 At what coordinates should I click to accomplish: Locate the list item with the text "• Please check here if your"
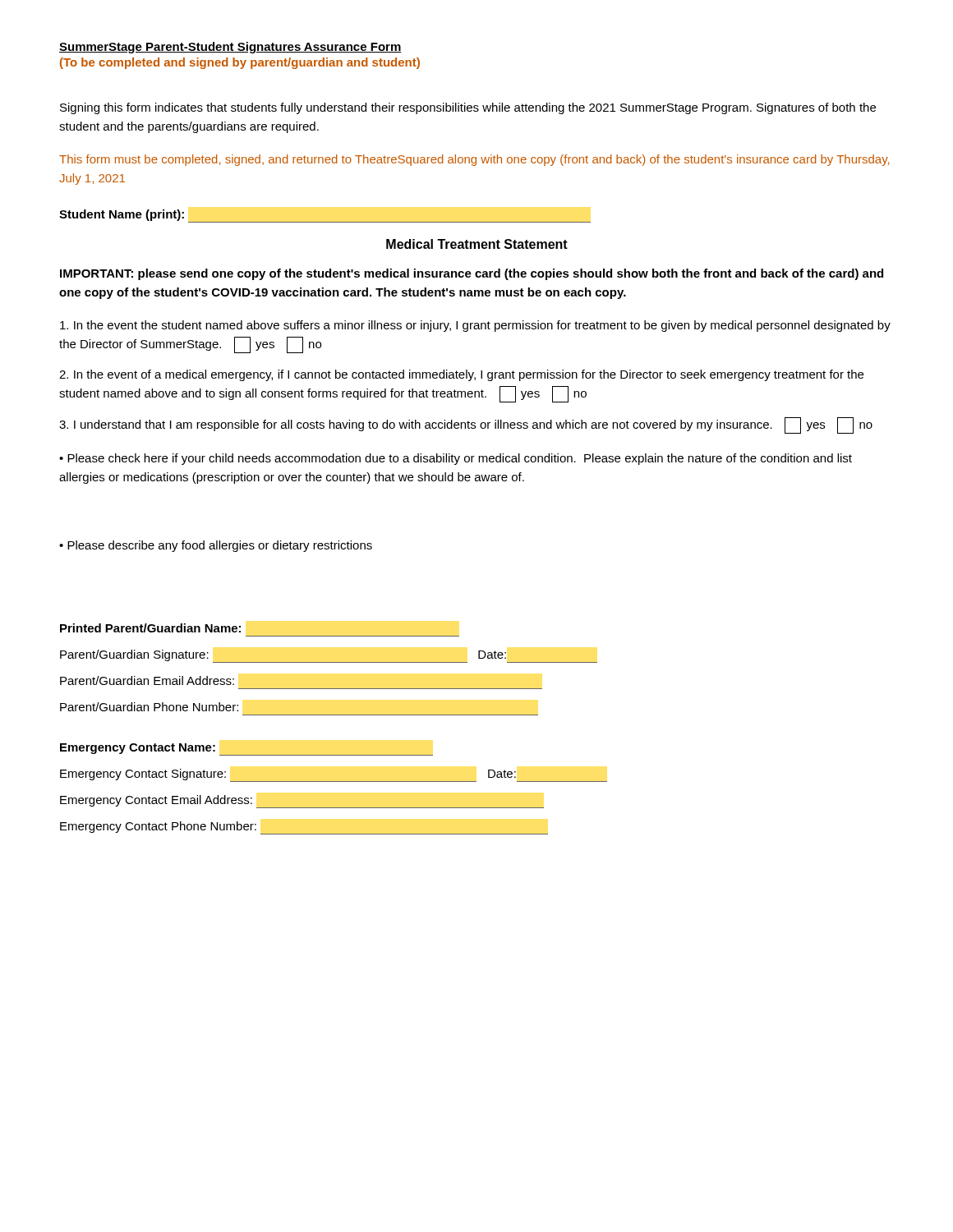coord(456,467)
